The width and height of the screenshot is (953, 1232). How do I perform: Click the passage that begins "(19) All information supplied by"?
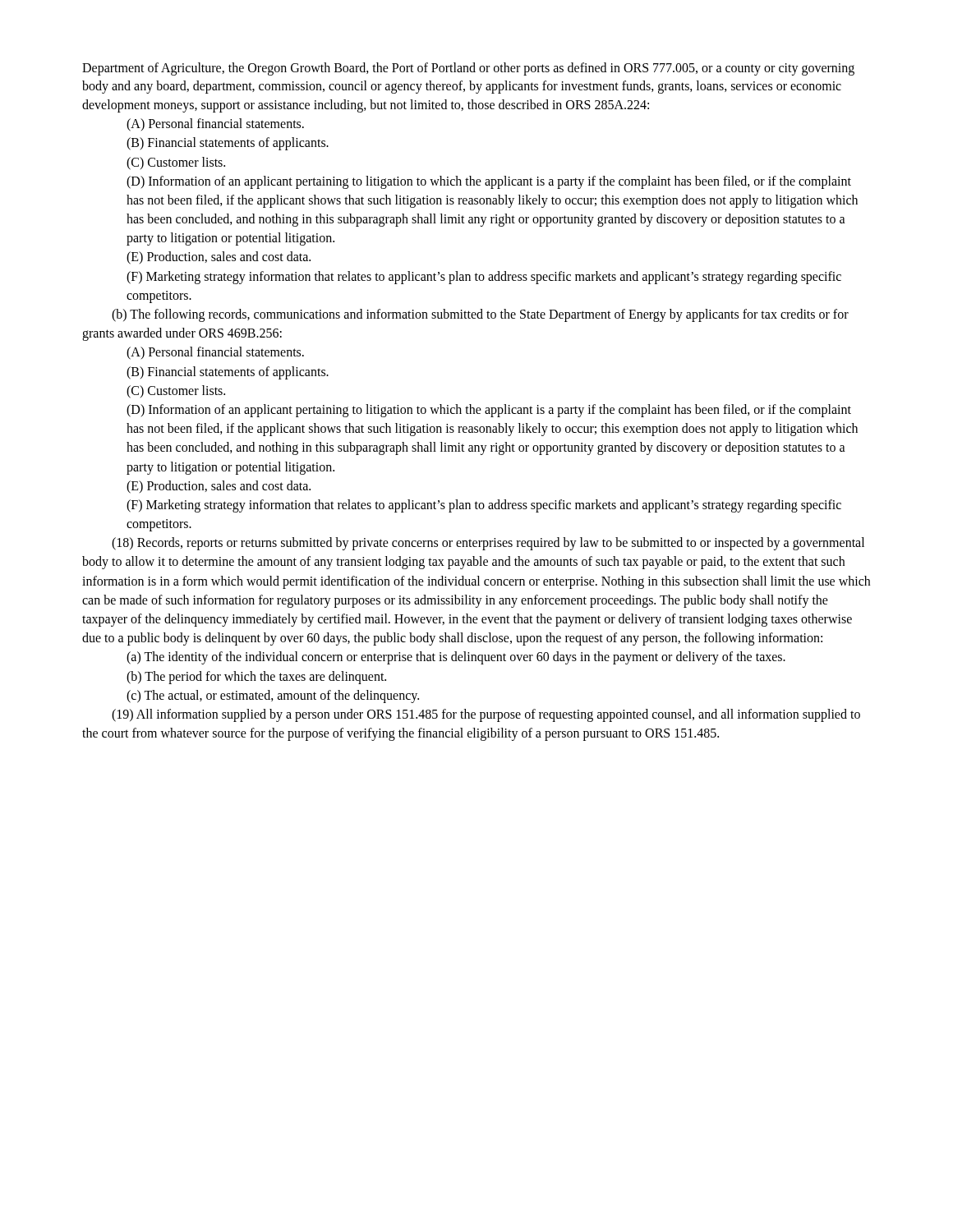coord(476,724)
